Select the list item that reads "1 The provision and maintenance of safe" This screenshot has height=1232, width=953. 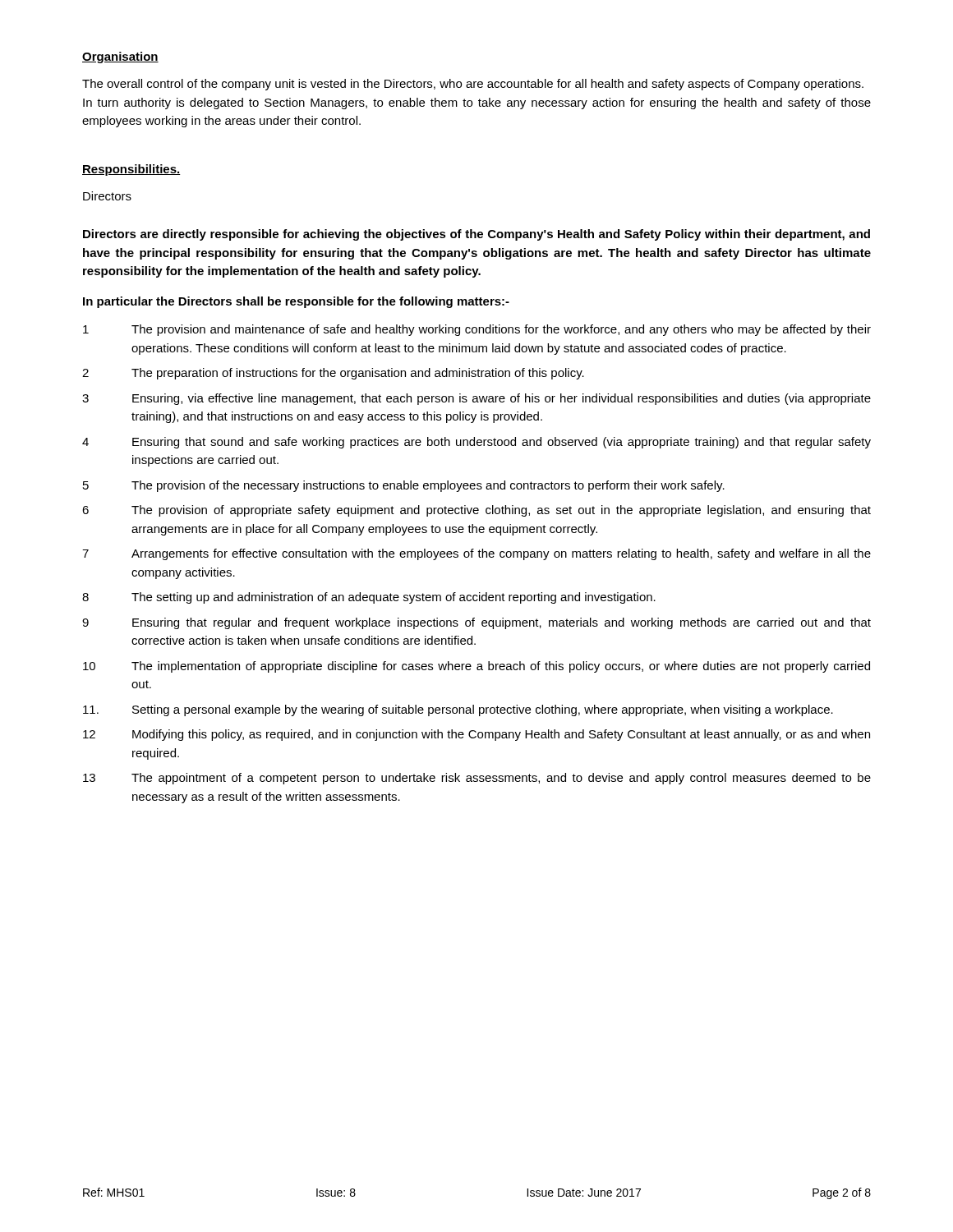point(476,339)
